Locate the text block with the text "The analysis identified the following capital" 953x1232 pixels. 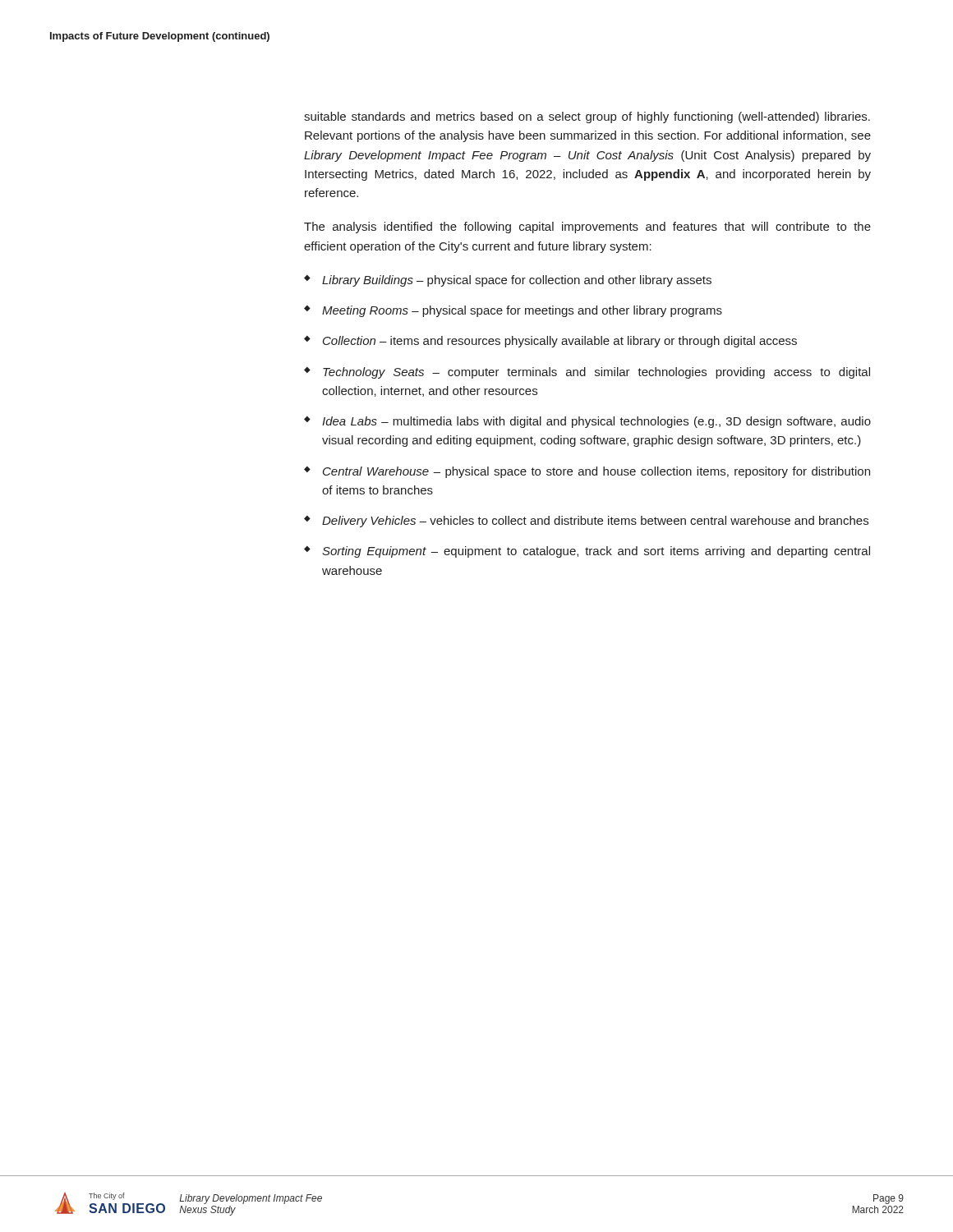(587, 236)
